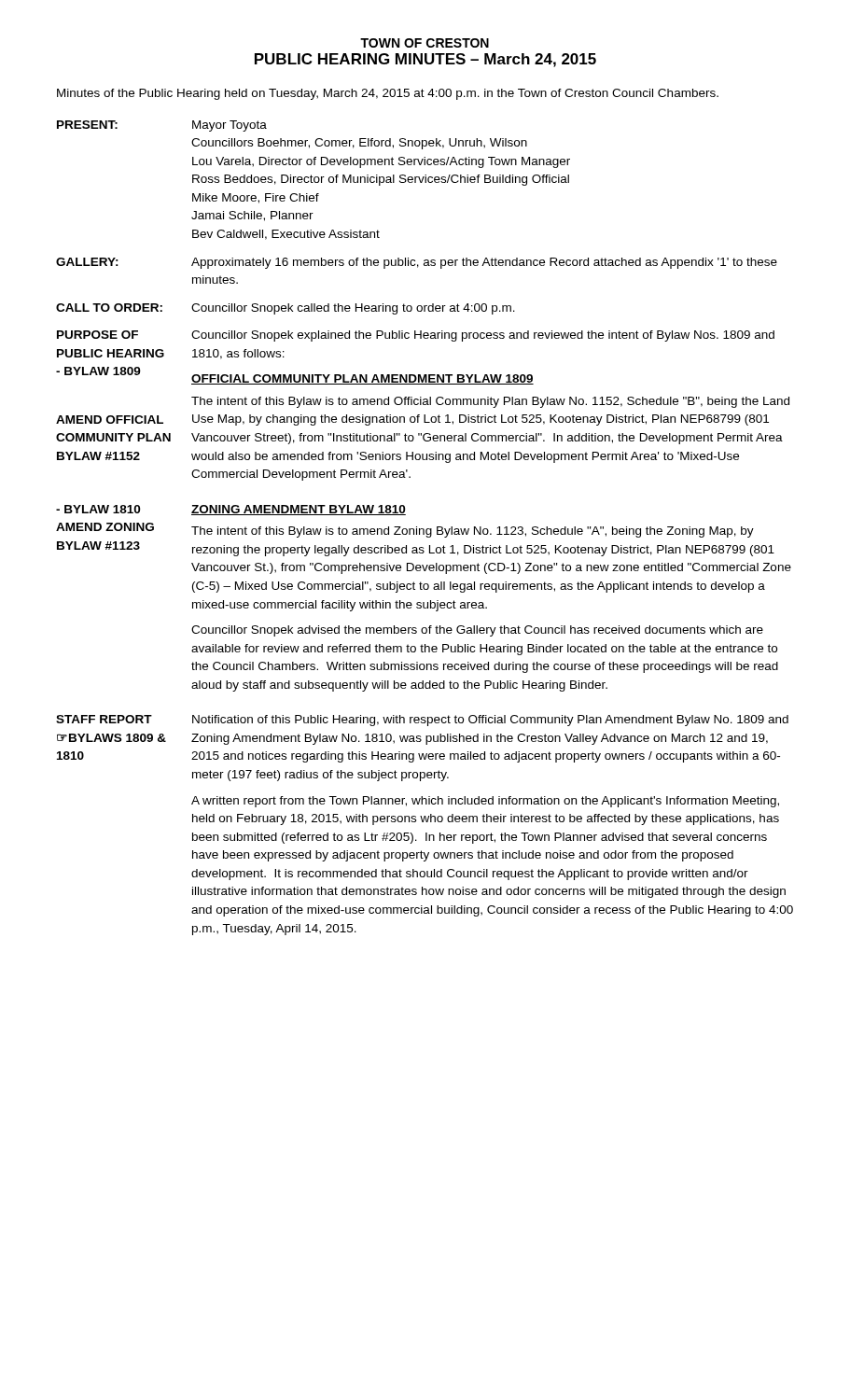Click on the text starting "OFFICIAL COMMUNITY PLAN AMENDMENT"
850x1400 pixels.
(x=362, y=379)
